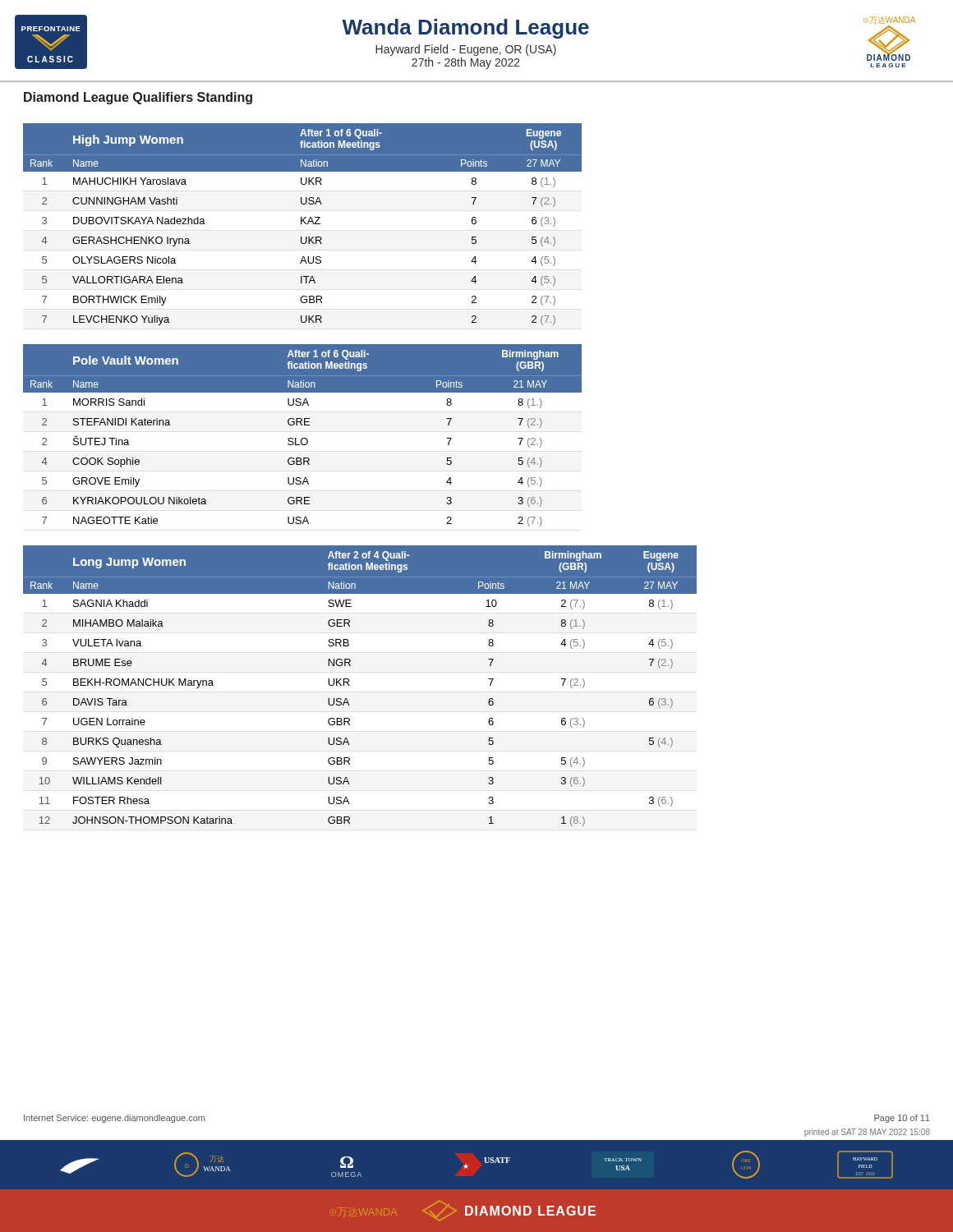Click on the element starting "Diamond League Qualifiers Standing"
Image resolution: width=953 pixels, height=1232 pixels.
[138, 97]
